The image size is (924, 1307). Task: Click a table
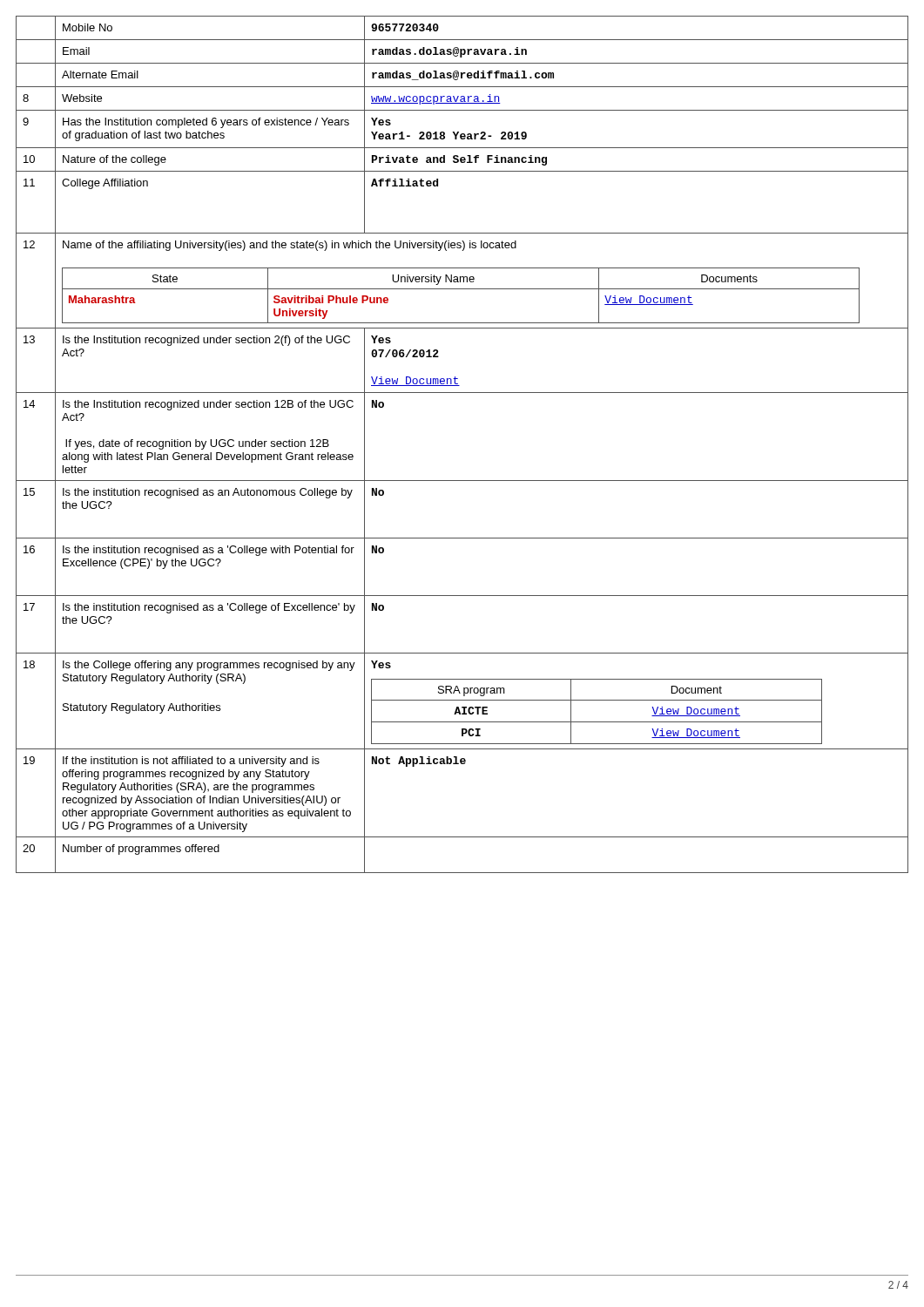pos(462,444)
